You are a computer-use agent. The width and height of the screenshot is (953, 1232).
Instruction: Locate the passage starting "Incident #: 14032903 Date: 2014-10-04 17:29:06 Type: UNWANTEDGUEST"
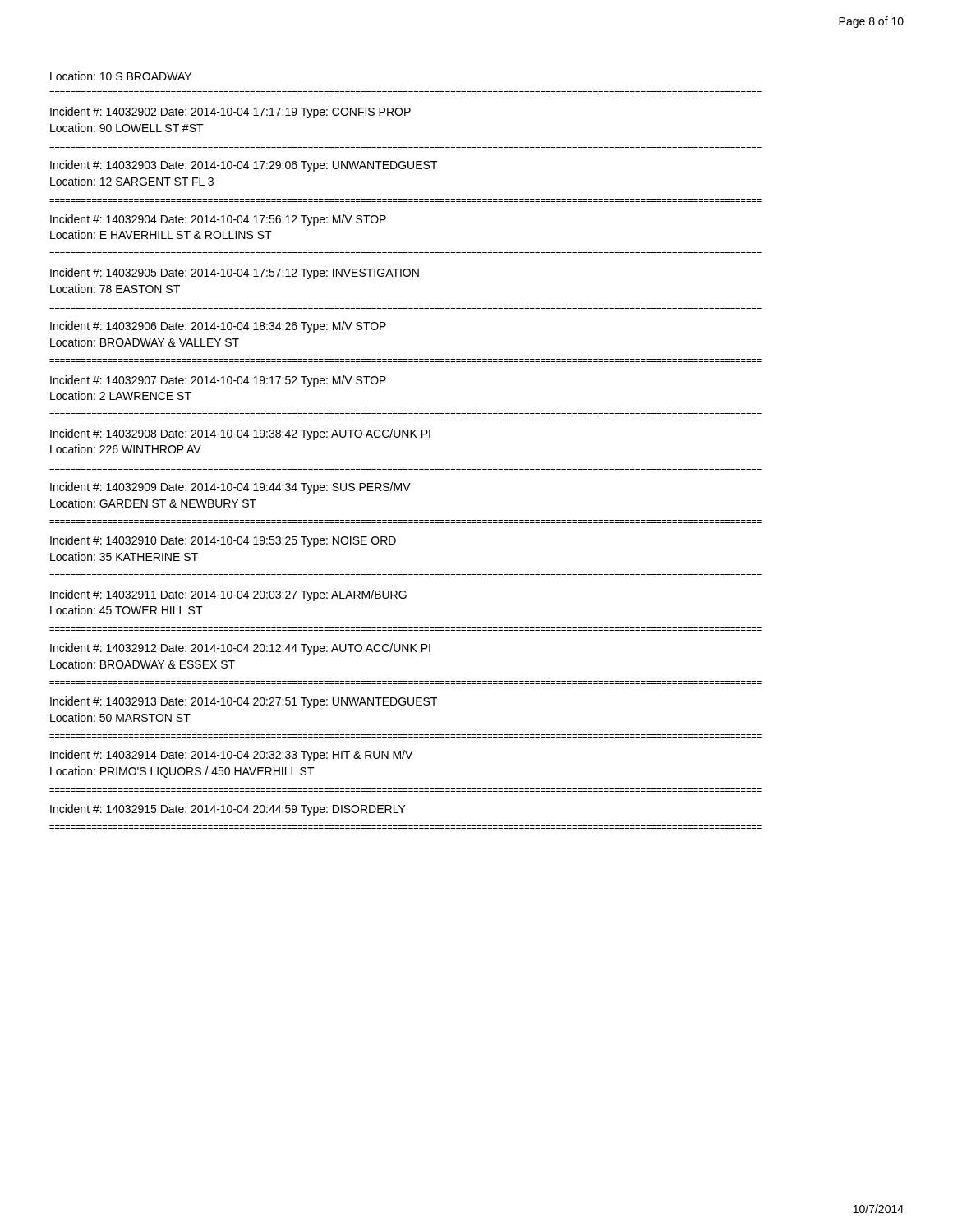pos(244,166)
